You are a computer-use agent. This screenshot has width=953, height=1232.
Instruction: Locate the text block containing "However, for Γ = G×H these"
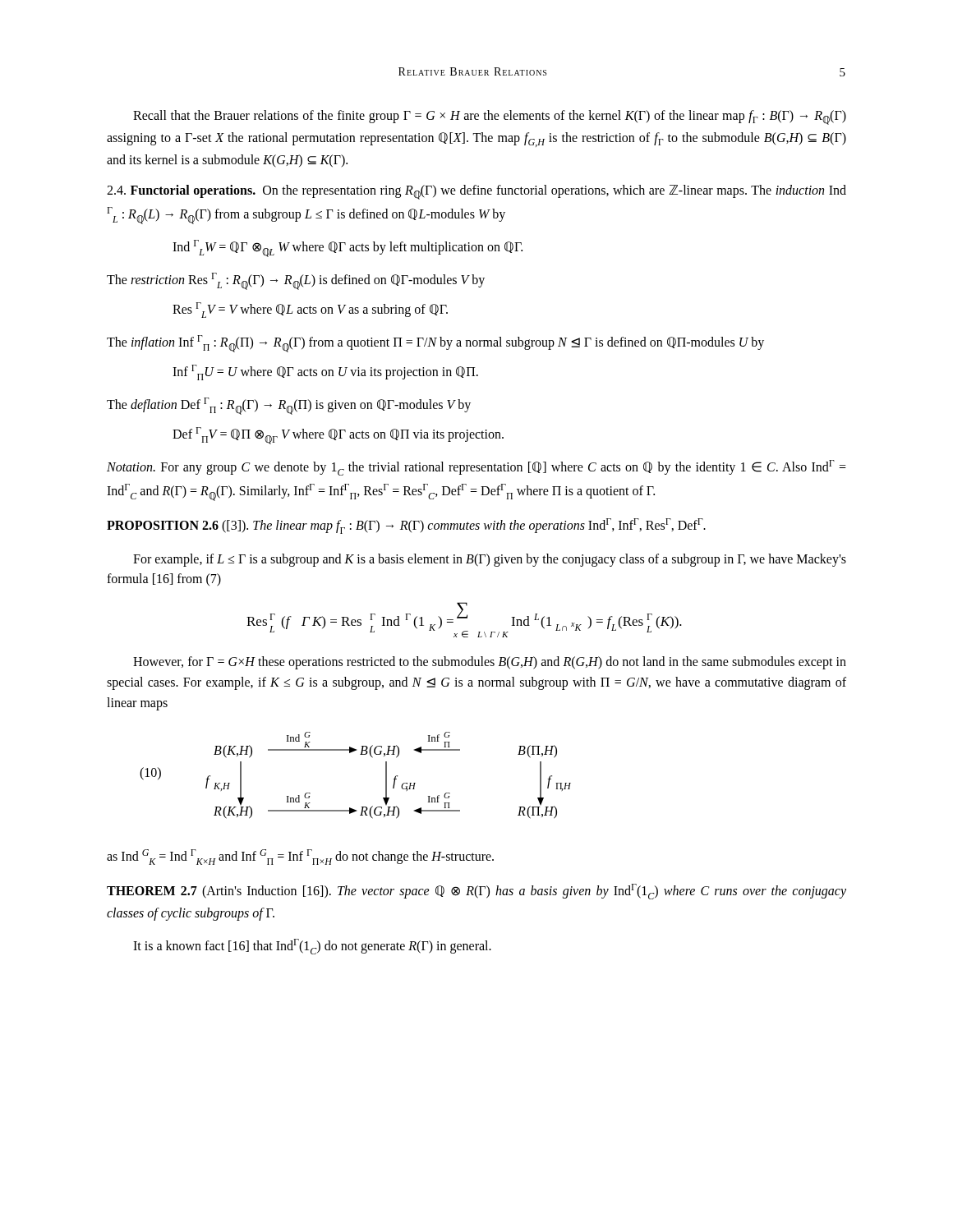click(x=476, y=682)
